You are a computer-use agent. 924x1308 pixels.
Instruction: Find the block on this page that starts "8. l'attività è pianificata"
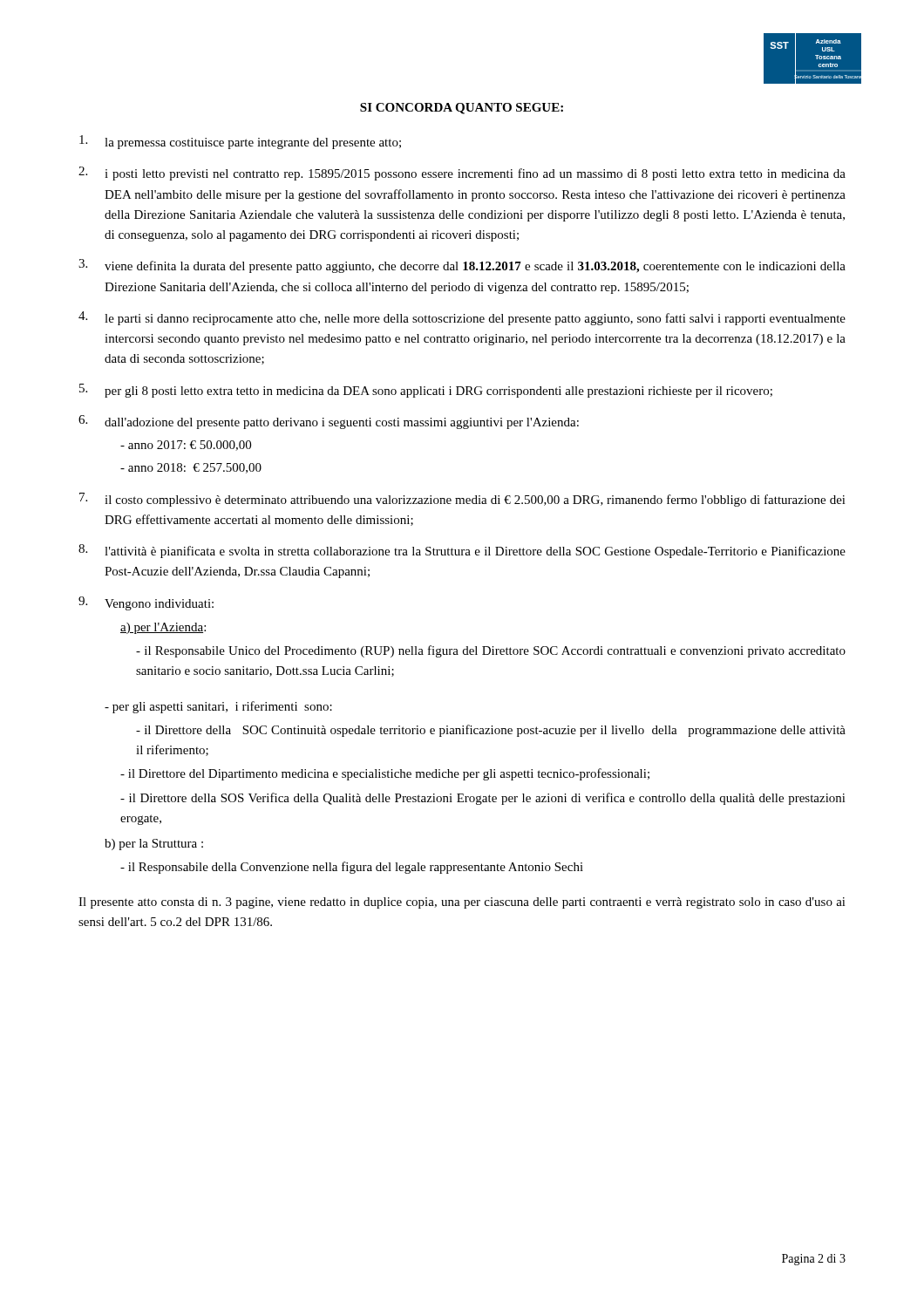(x=462, y=562)
